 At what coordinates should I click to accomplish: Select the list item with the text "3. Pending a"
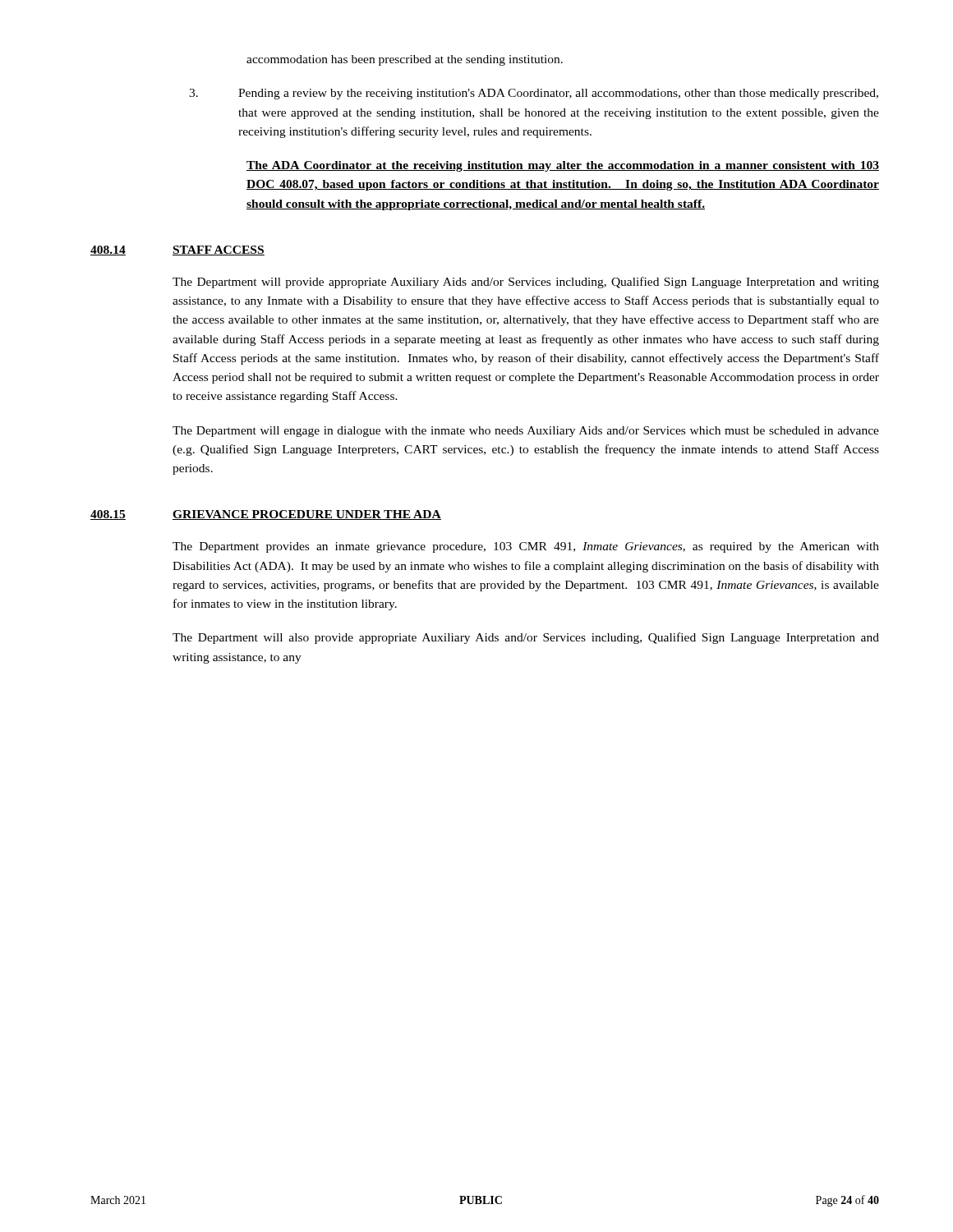point(485,112)
